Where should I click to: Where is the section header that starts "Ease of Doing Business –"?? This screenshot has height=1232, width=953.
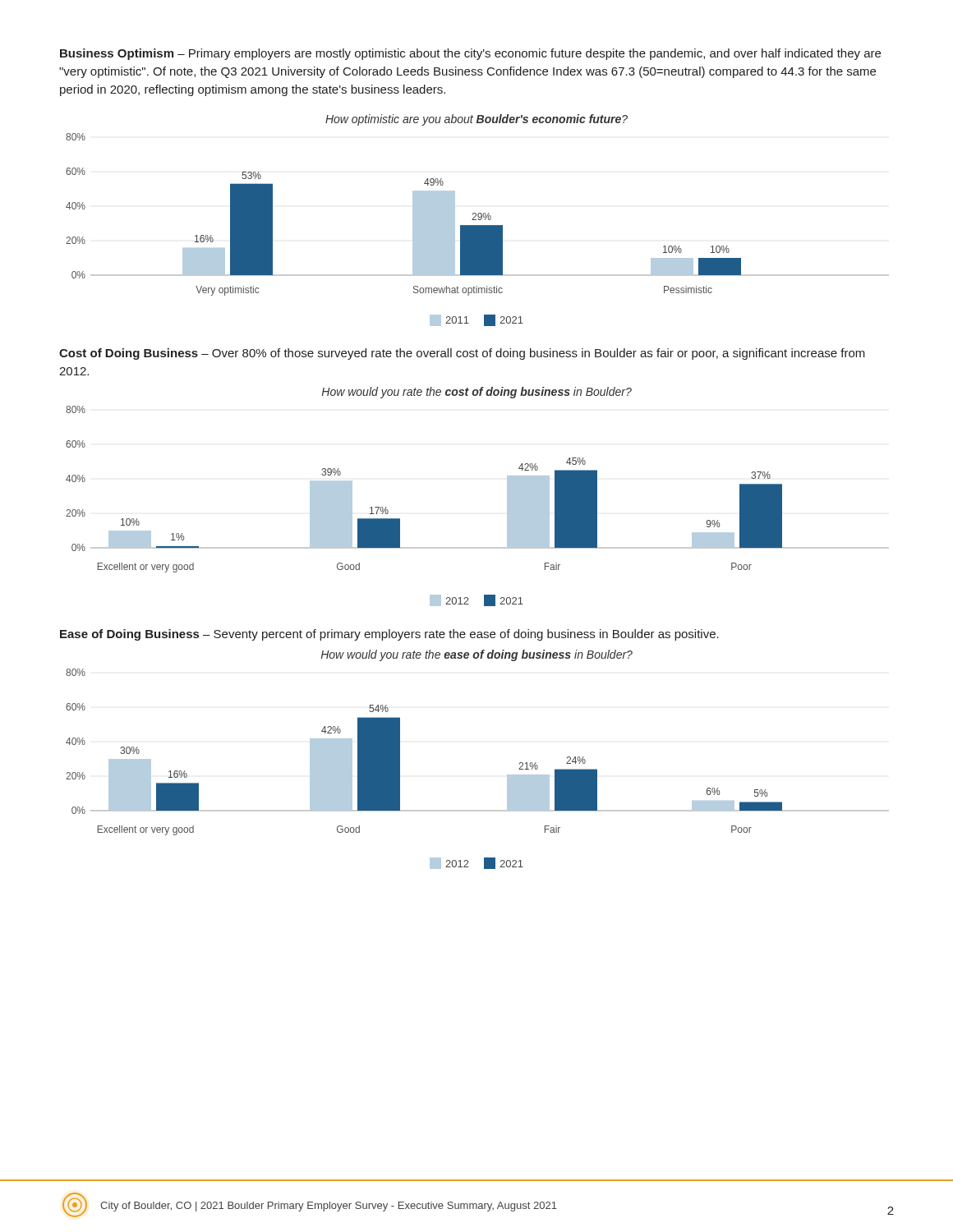[389, 633]
